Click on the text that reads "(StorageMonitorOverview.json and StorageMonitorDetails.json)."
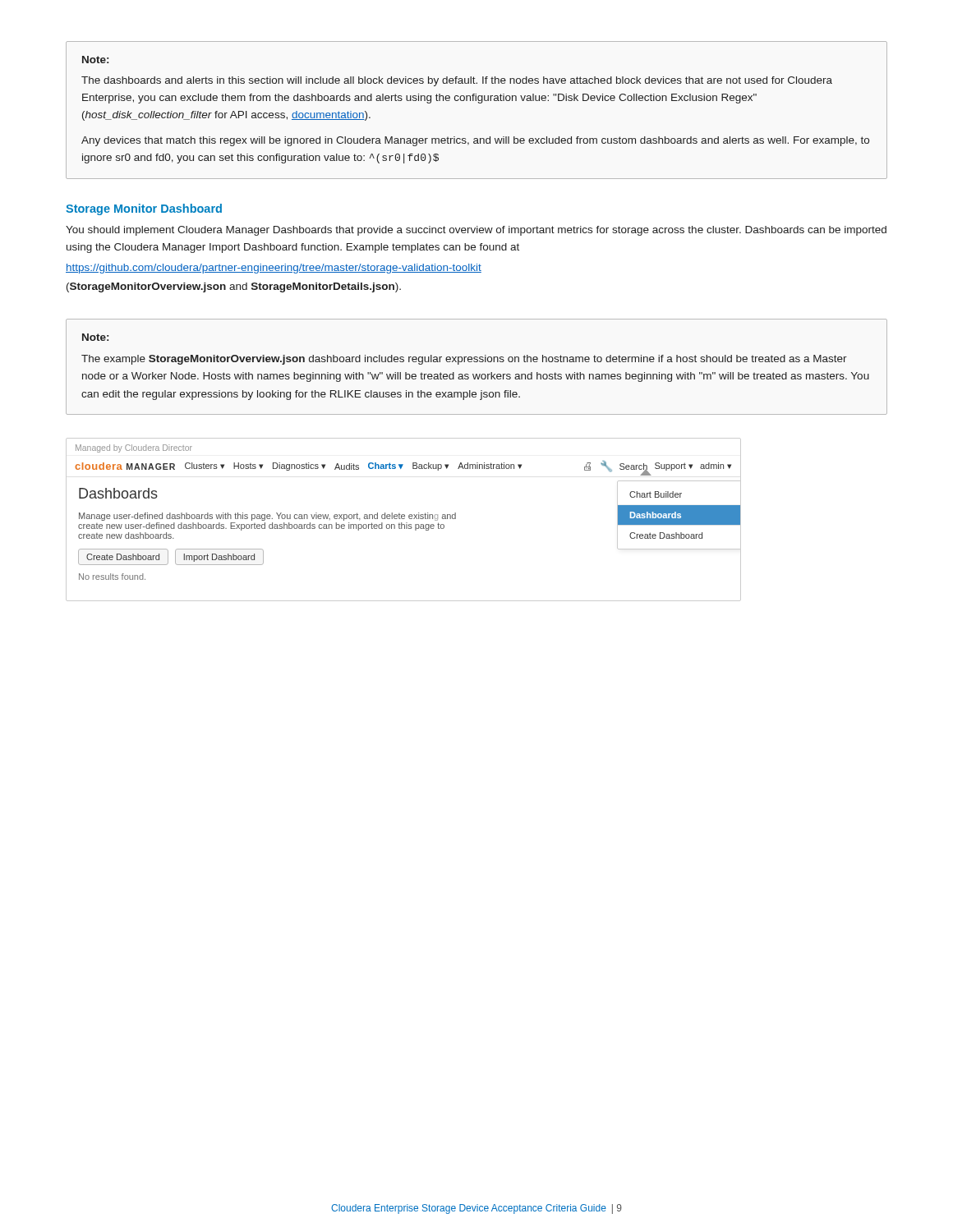Viewport: 953px width, 1232px height. [234, 286]
